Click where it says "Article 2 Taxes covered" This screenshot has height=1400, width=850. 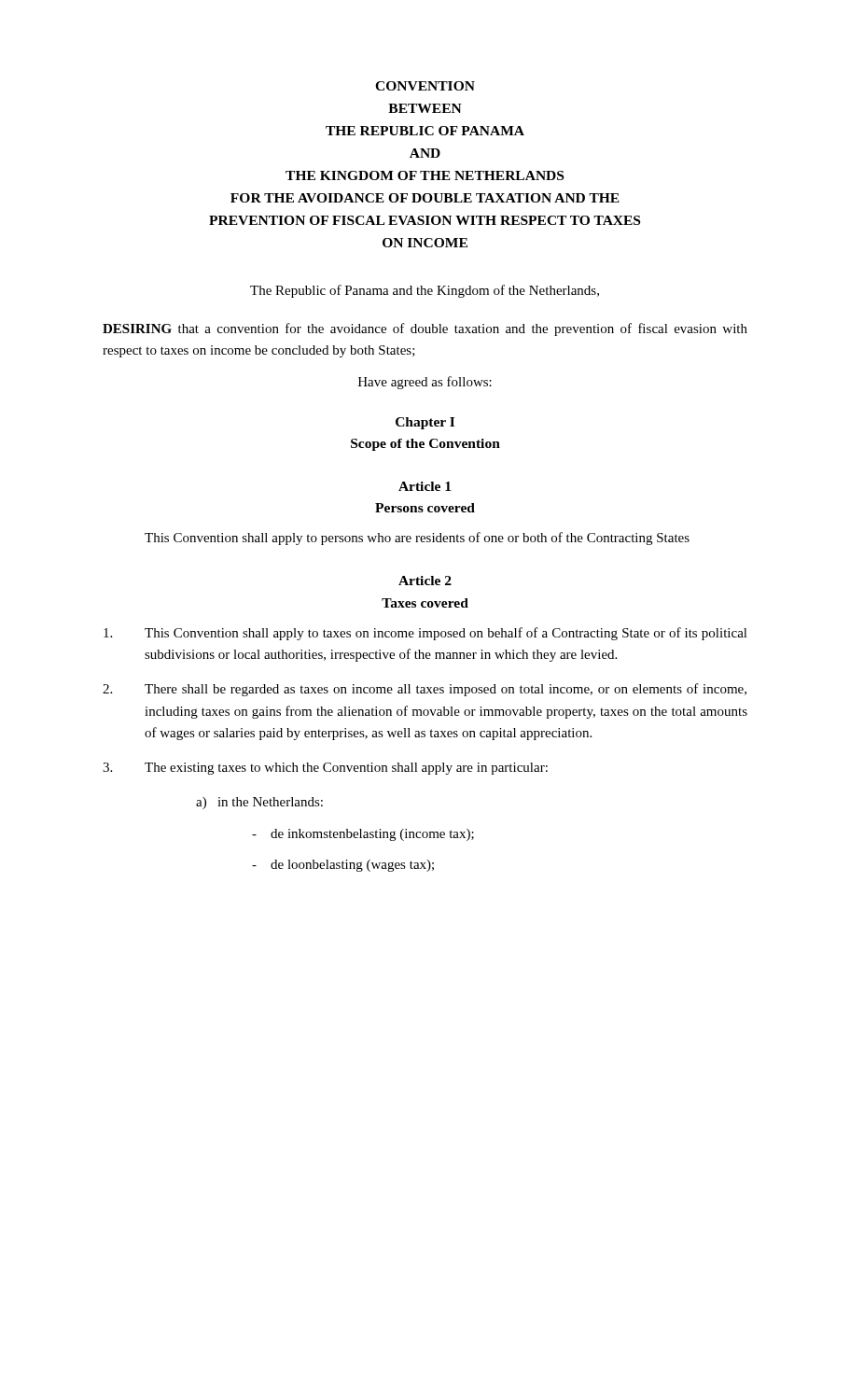[425, 591]
